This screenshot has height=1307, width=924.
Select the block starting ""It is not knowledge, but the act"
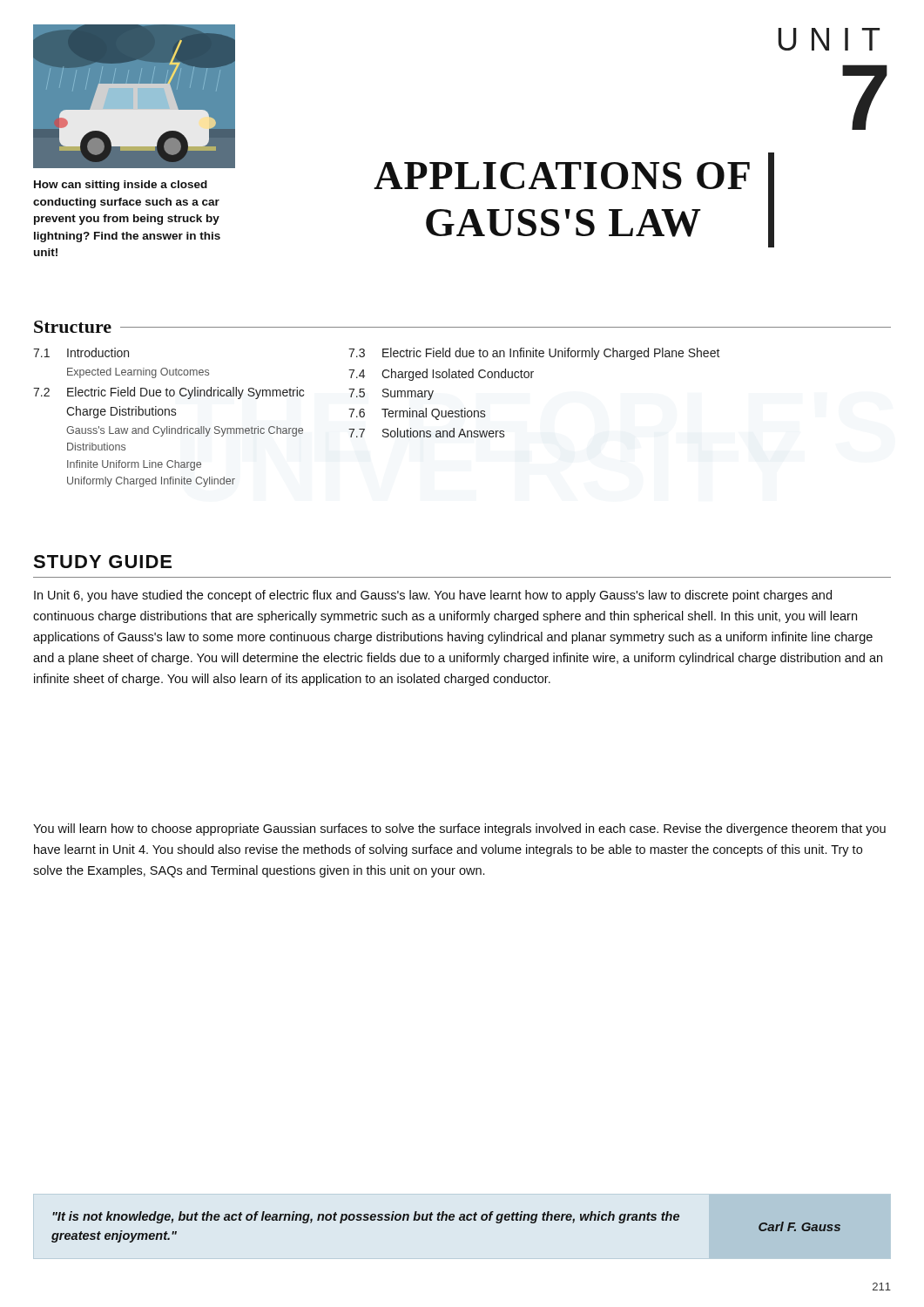[366, 1226]
